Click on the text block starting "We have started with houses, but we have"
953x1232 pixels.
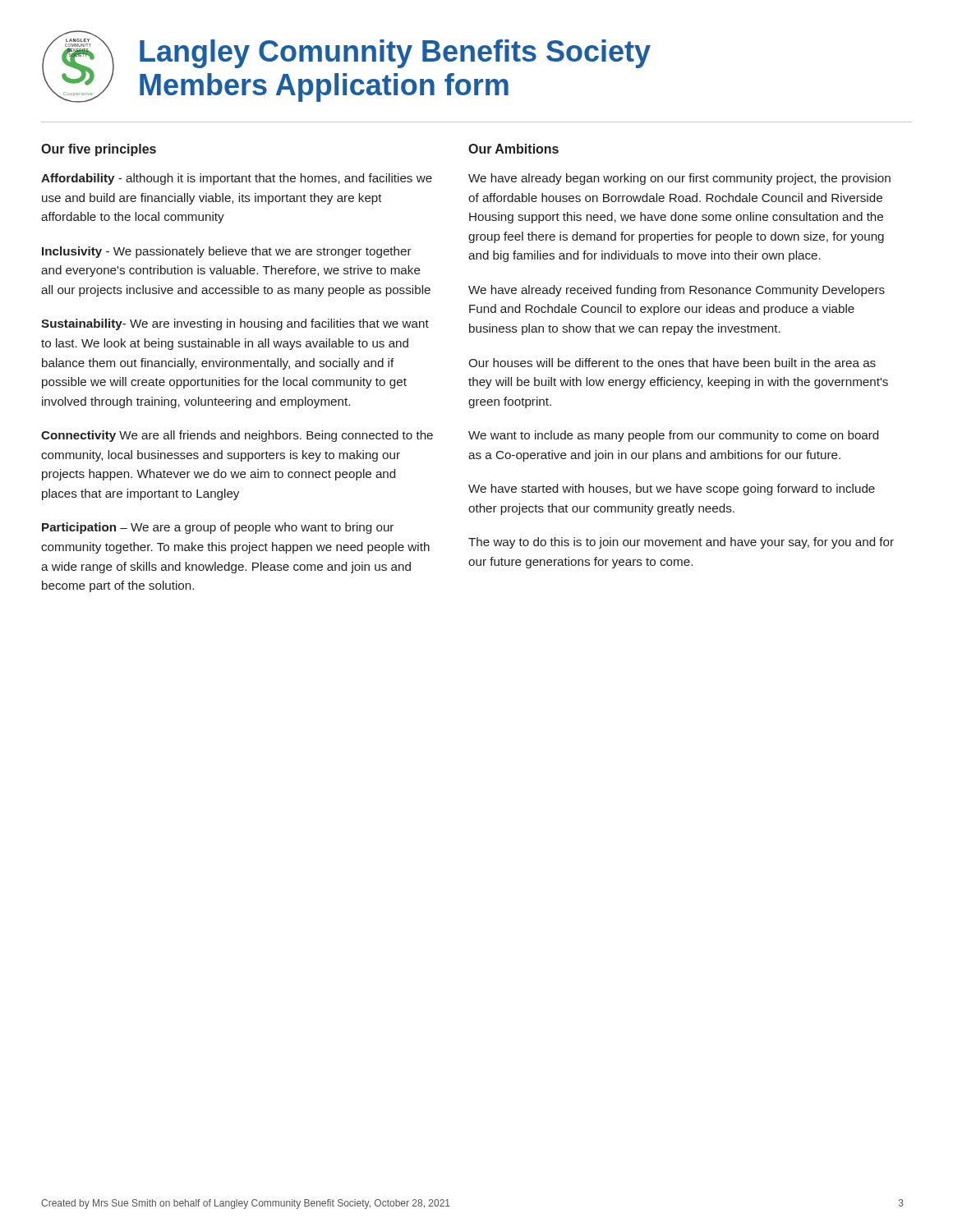[x=672, y=498]
